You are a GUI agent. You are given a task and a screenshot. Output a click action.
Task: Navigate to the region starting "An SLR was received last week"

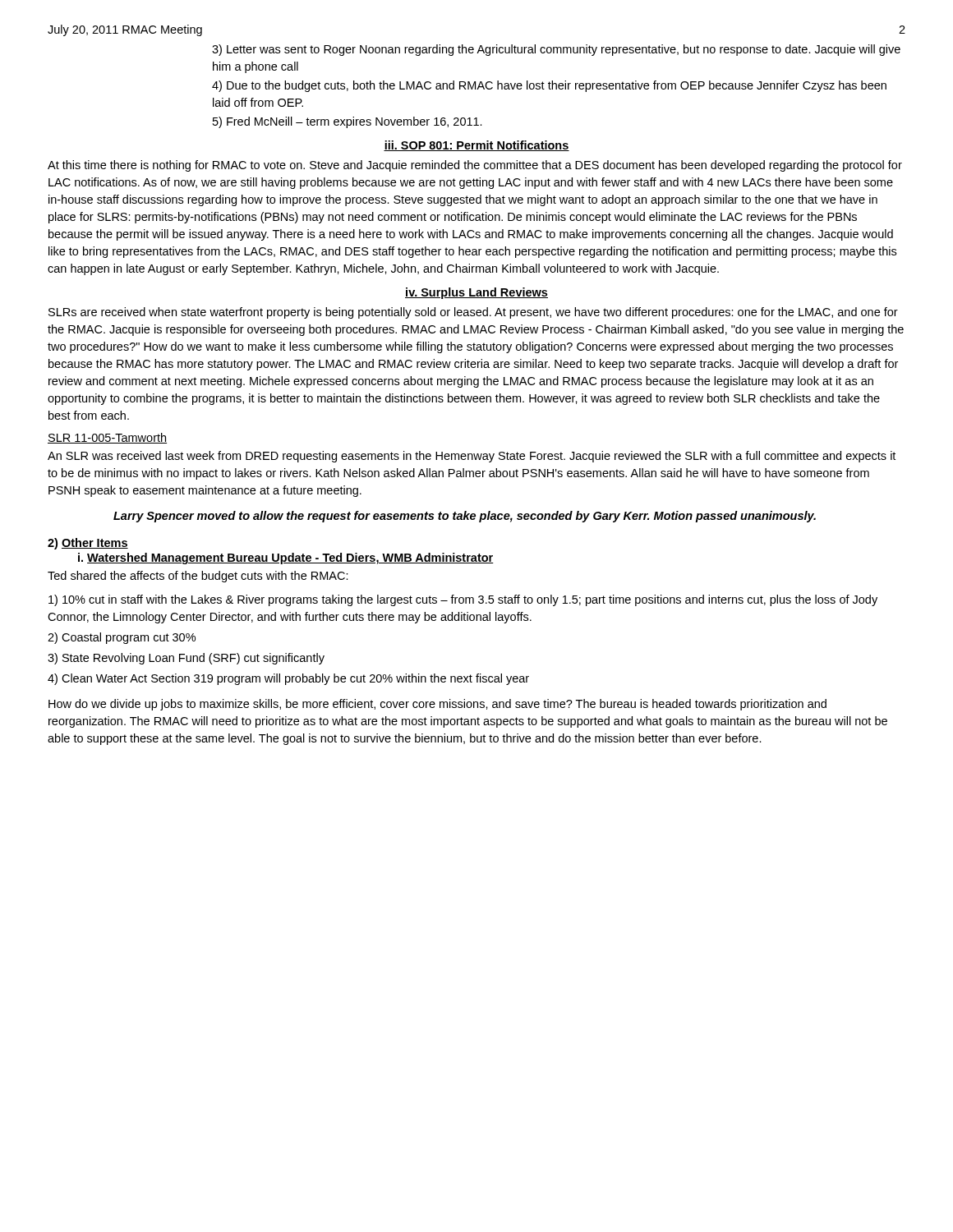click(x=476, y=474)
